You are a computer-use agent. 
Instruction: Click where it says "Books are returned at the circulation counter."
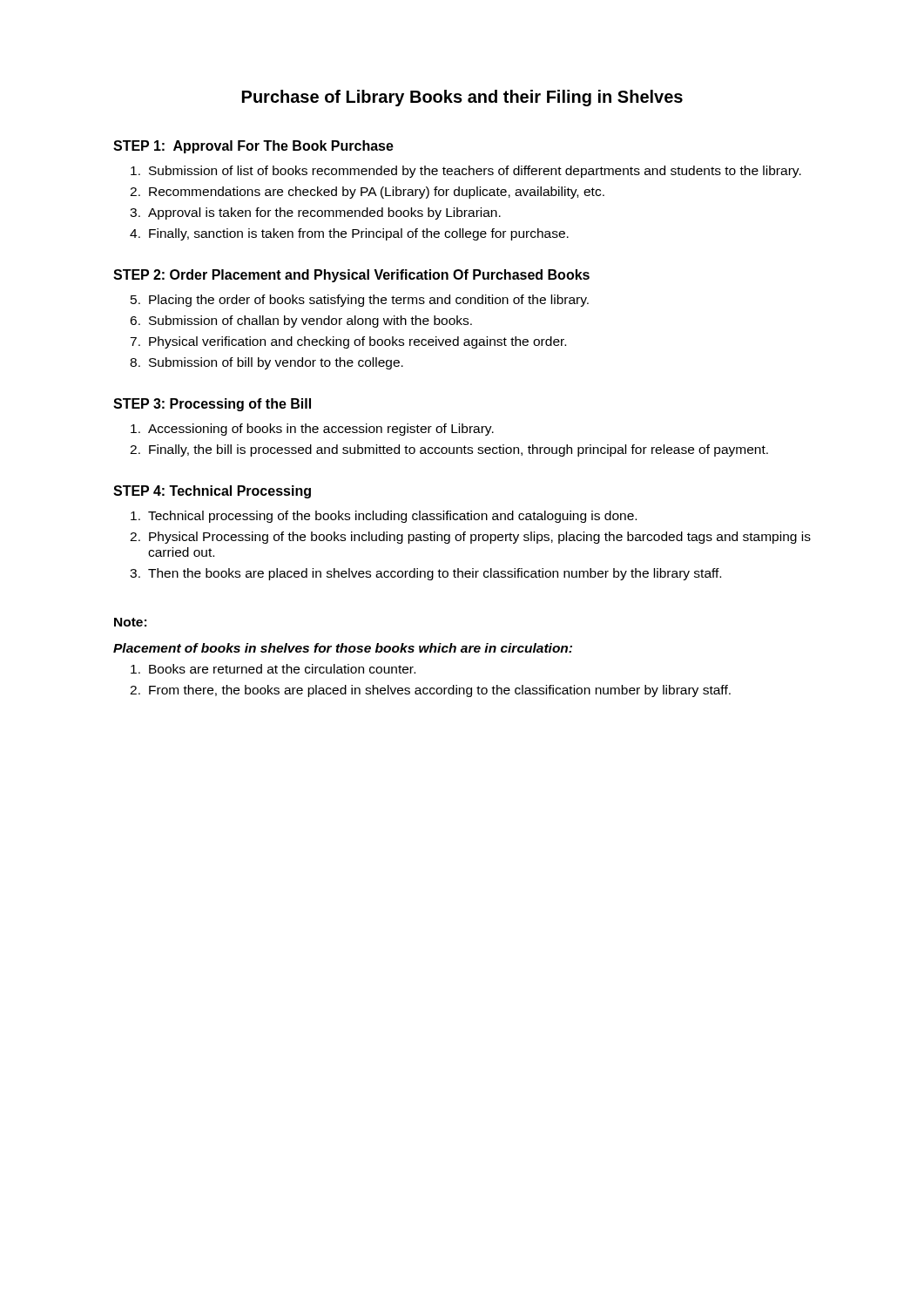[273, 669]
